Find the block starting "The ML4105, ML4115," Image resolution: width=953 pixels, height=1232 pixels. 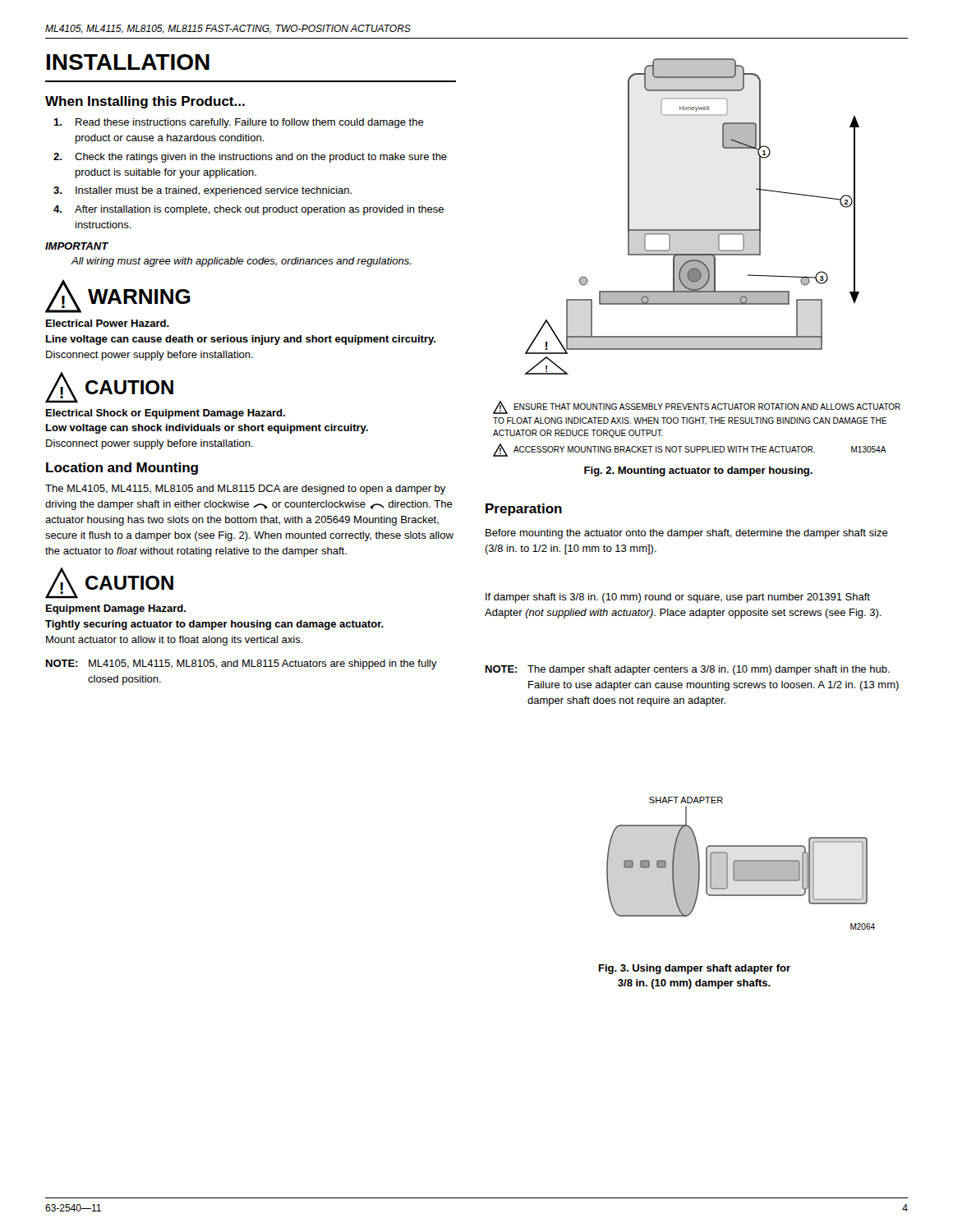pyautogui.click(x=249, y=519)
